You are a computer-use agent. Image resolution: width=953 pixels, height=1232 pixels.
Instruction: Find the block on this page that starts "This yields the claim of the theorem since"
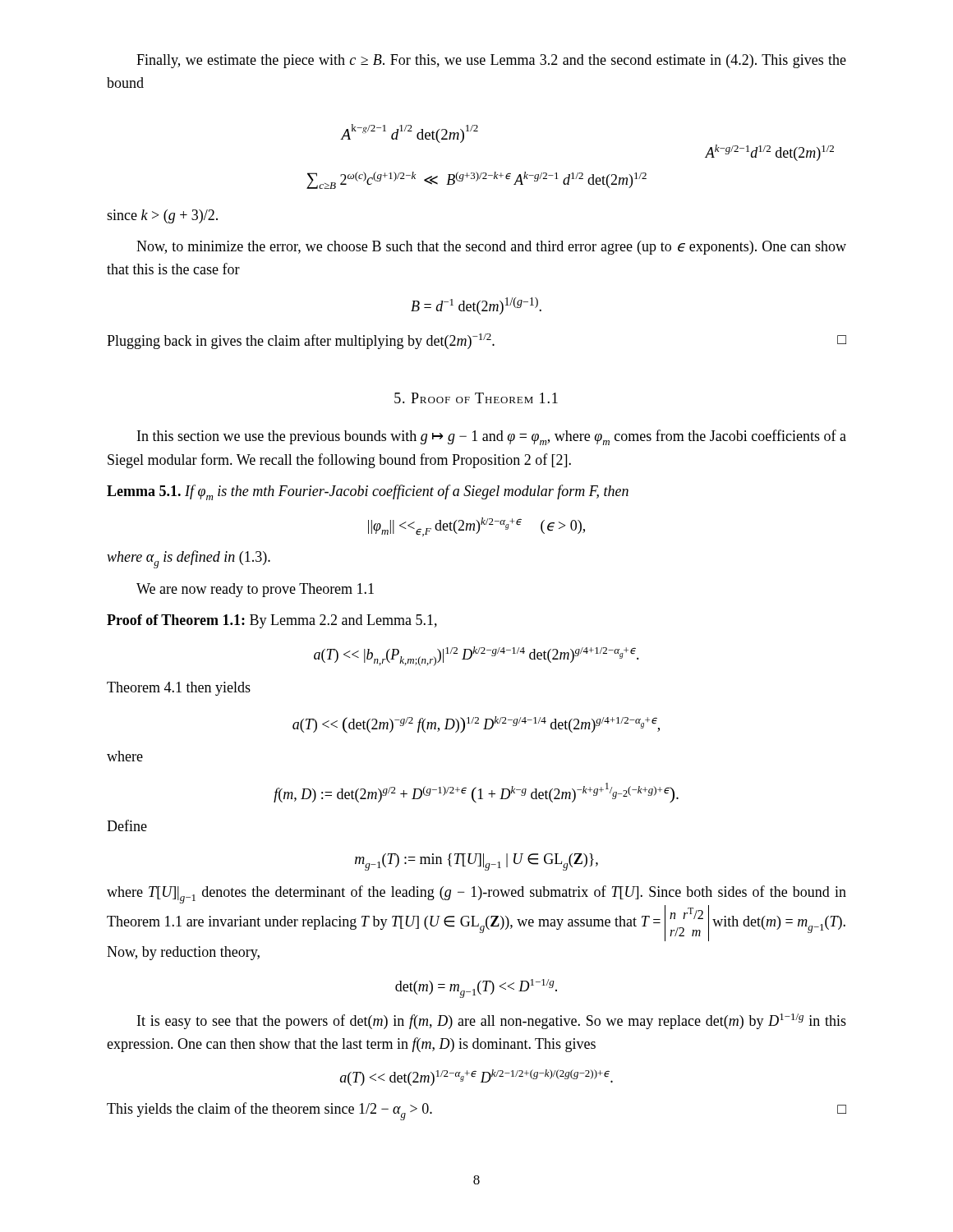point(265,1110)
